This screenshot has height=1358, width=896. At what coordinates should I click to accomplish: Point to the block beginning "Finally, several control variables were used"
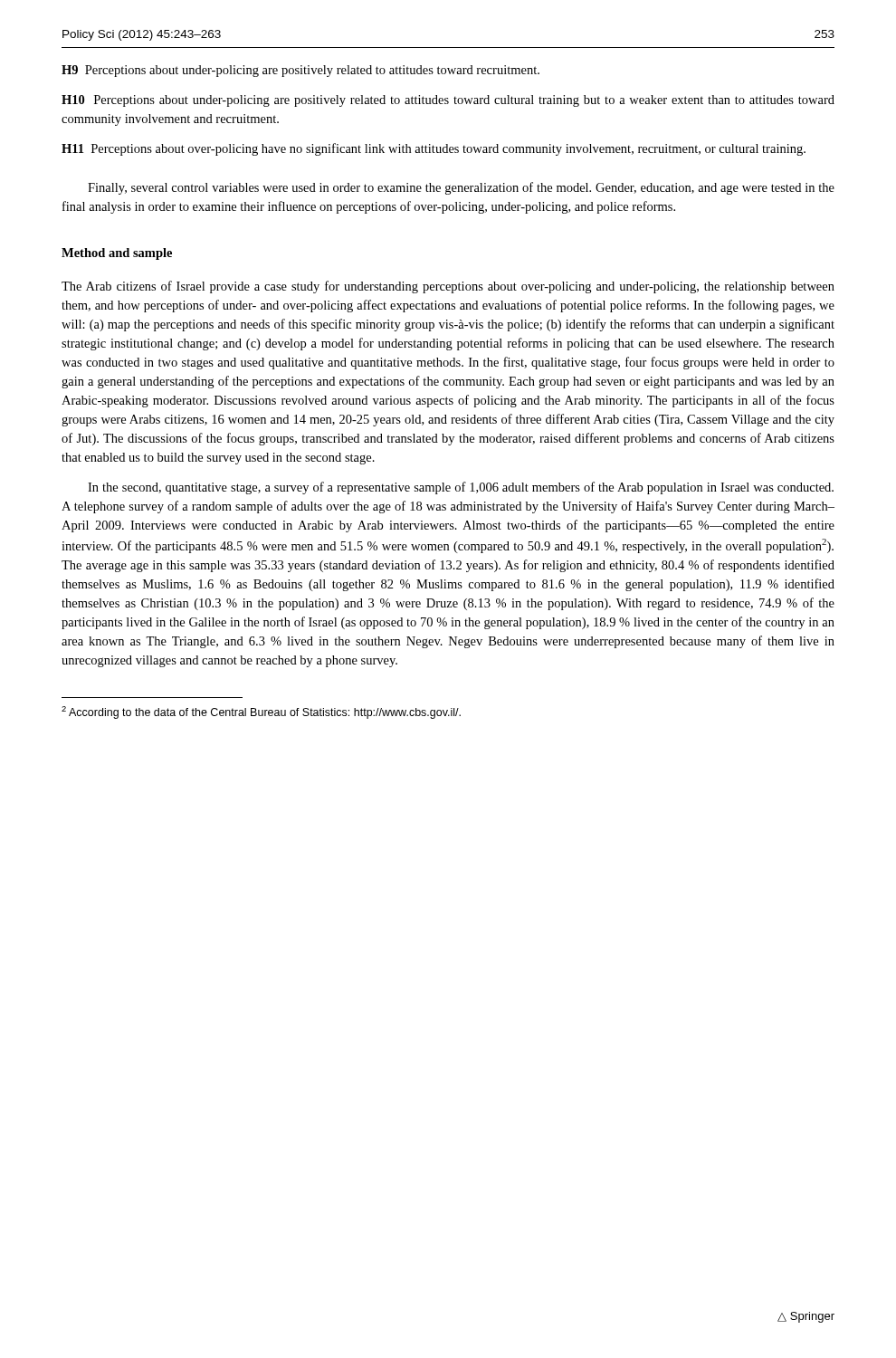pos(448,197)
